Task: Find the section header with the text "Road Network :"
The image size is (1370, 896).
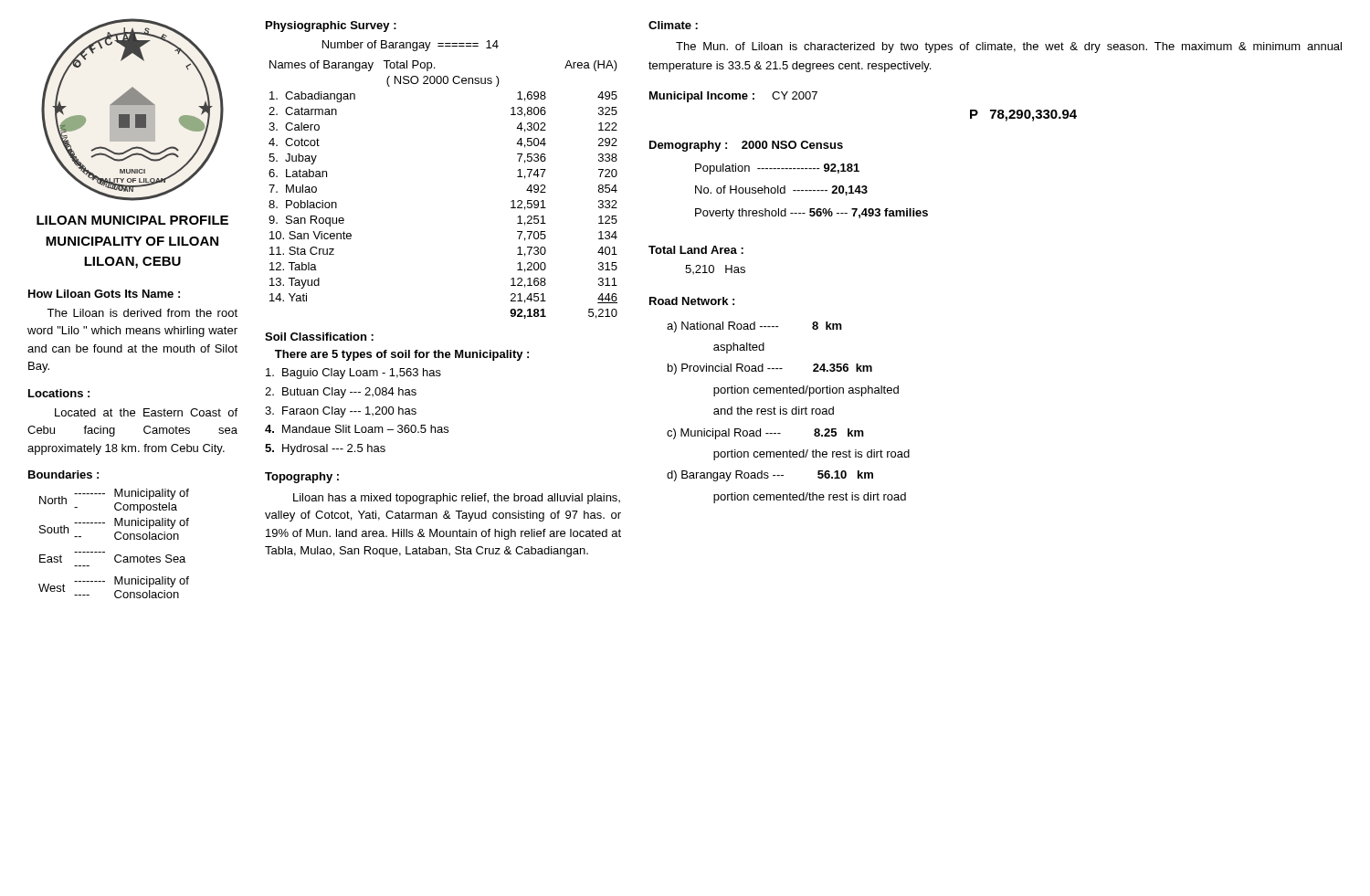Action: pyautogui.click(x=692, y=301)
